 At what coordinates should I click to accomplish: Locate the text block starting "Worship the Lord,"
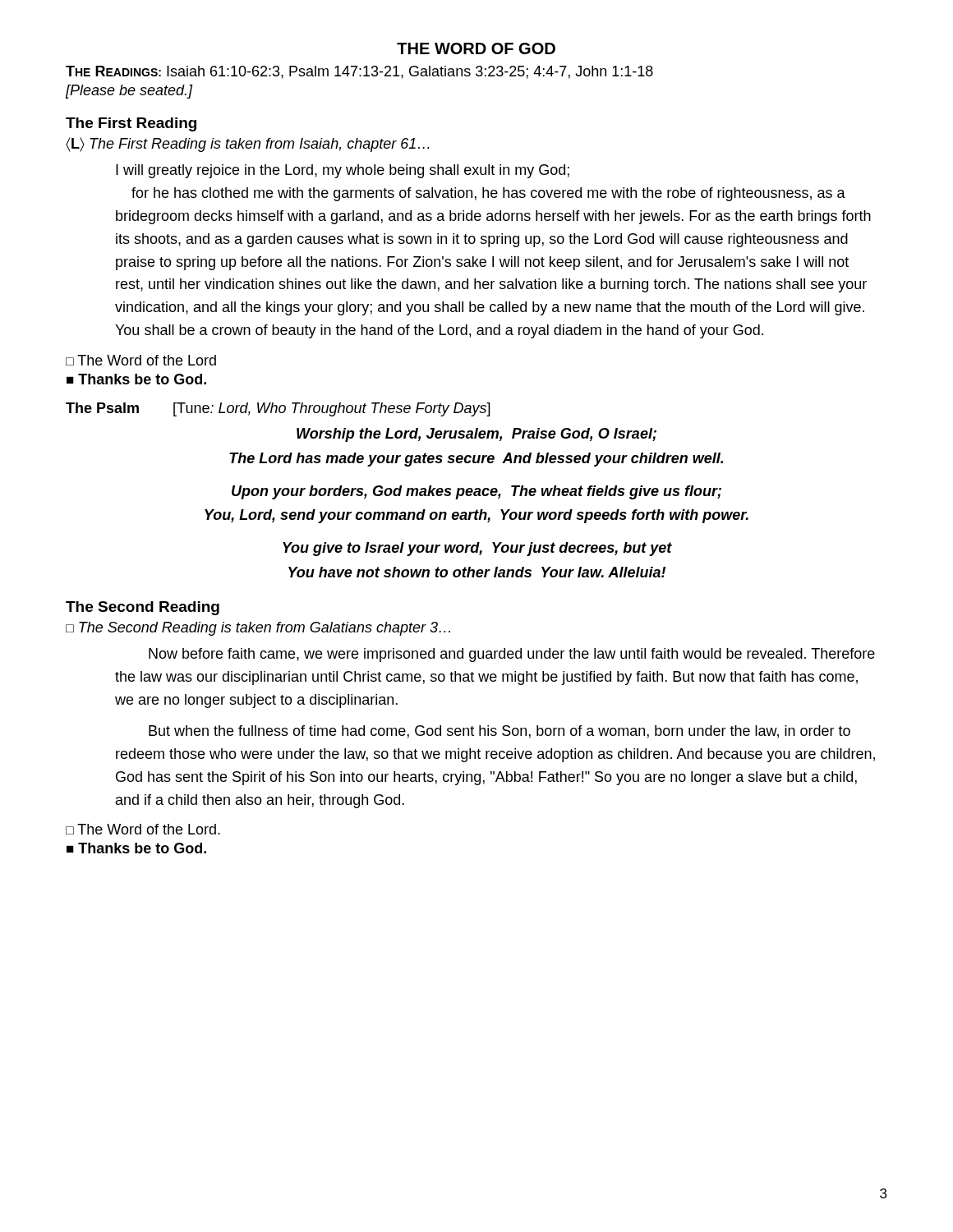(x=476, y=446)
